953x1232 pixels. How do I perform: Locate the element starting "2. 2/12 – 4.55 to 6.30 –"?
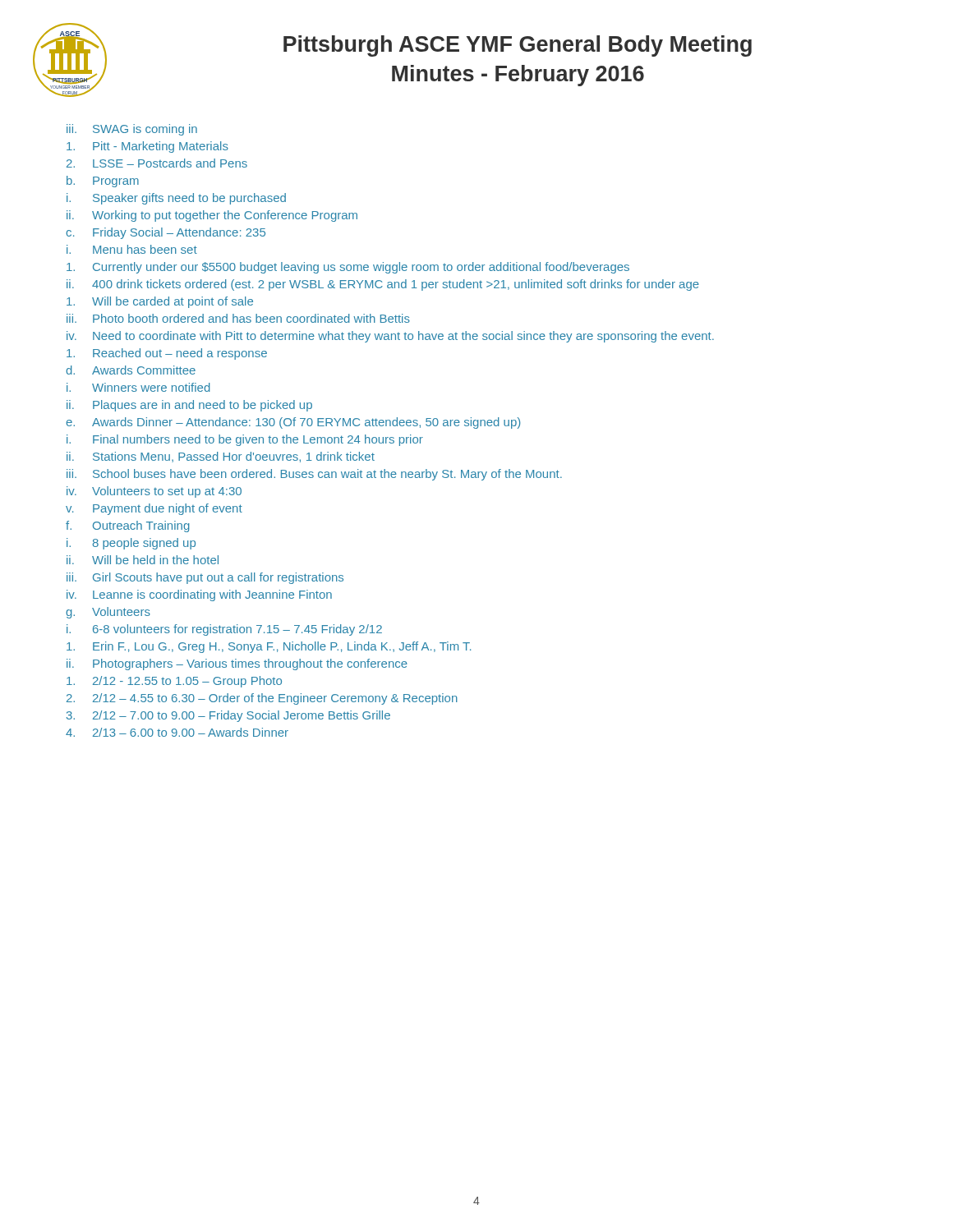262,699
